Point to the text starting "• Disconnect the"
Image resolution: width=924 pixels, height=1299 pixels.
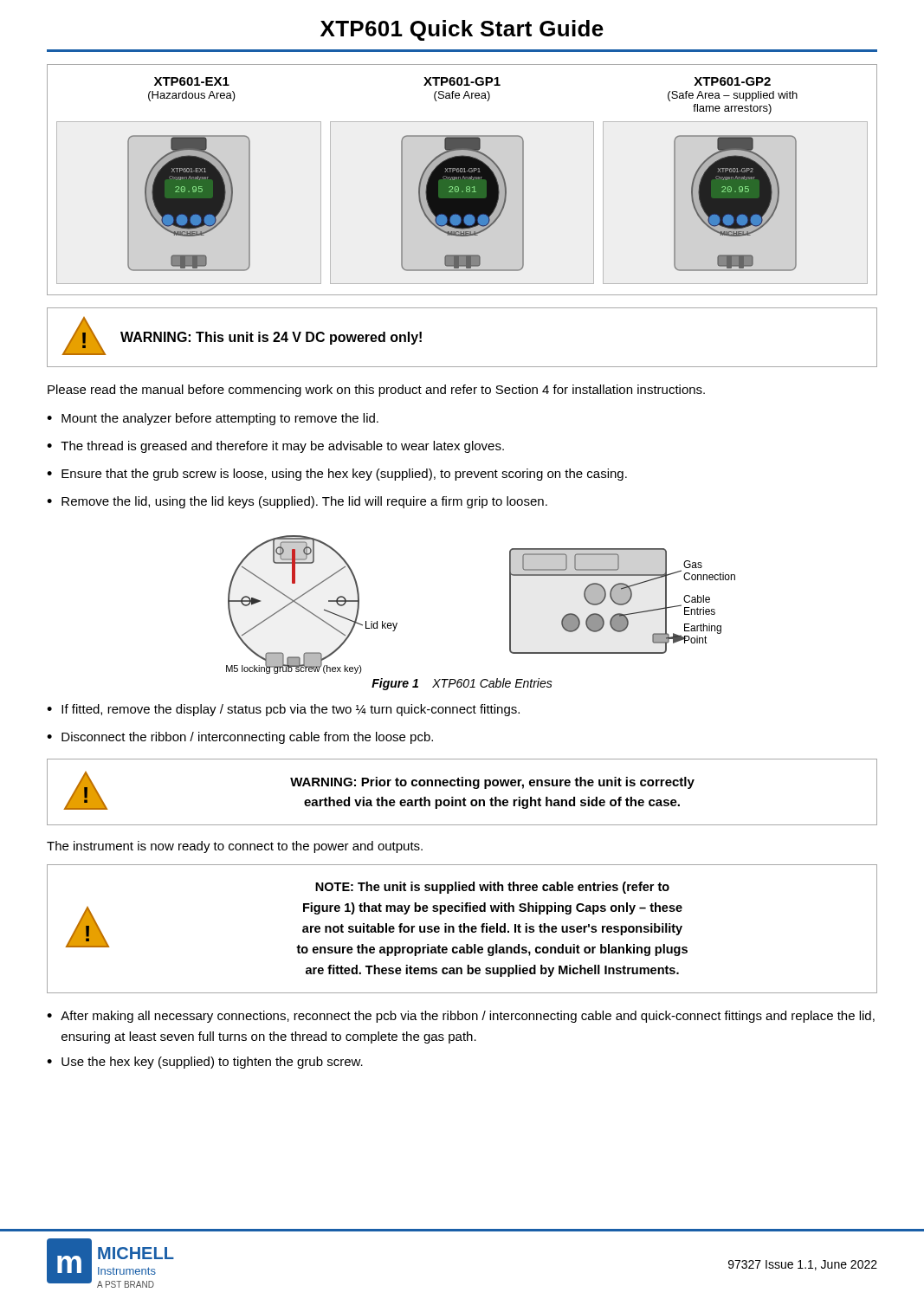point(240,738)
